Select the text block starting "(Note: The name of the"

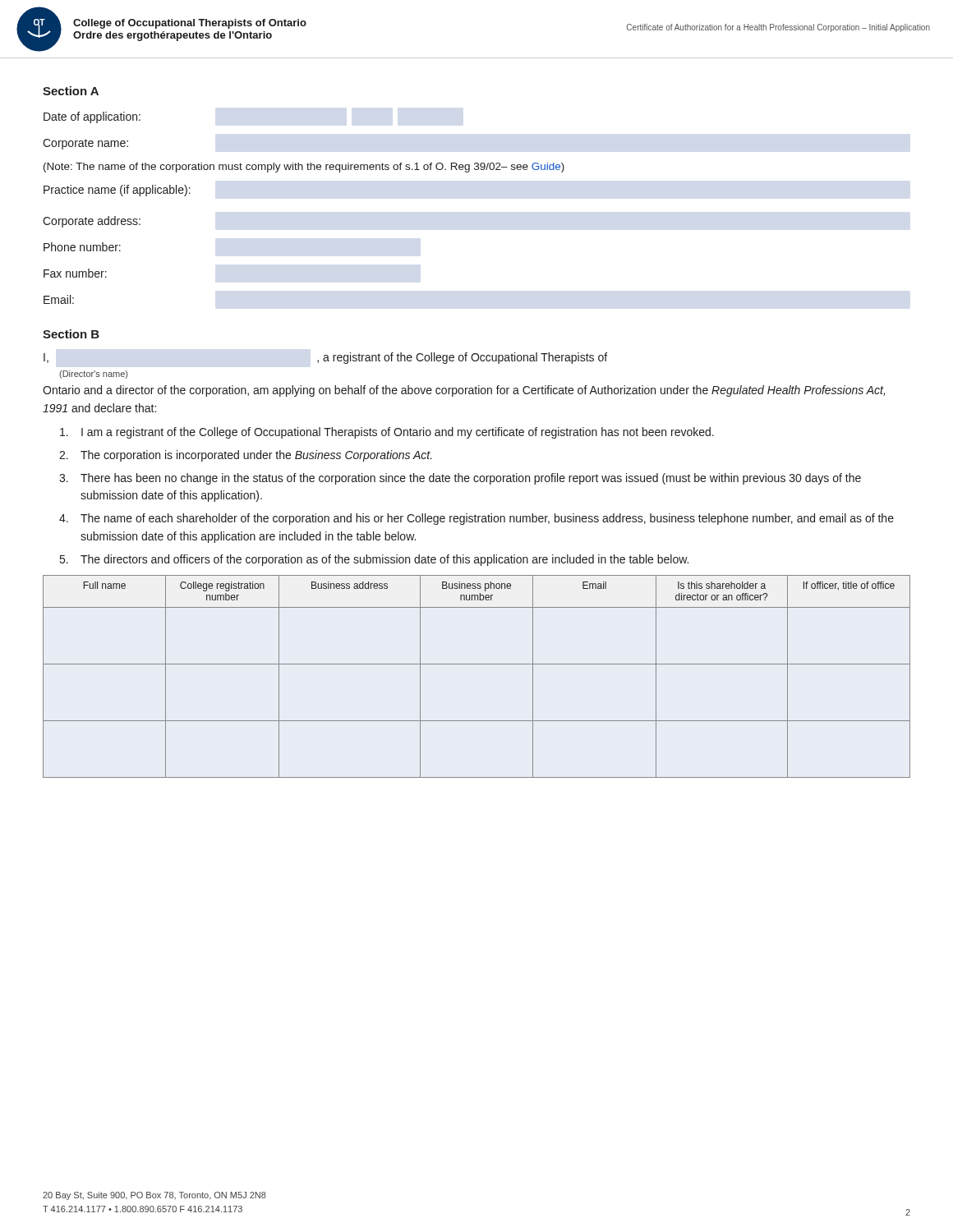coord(304,166)
